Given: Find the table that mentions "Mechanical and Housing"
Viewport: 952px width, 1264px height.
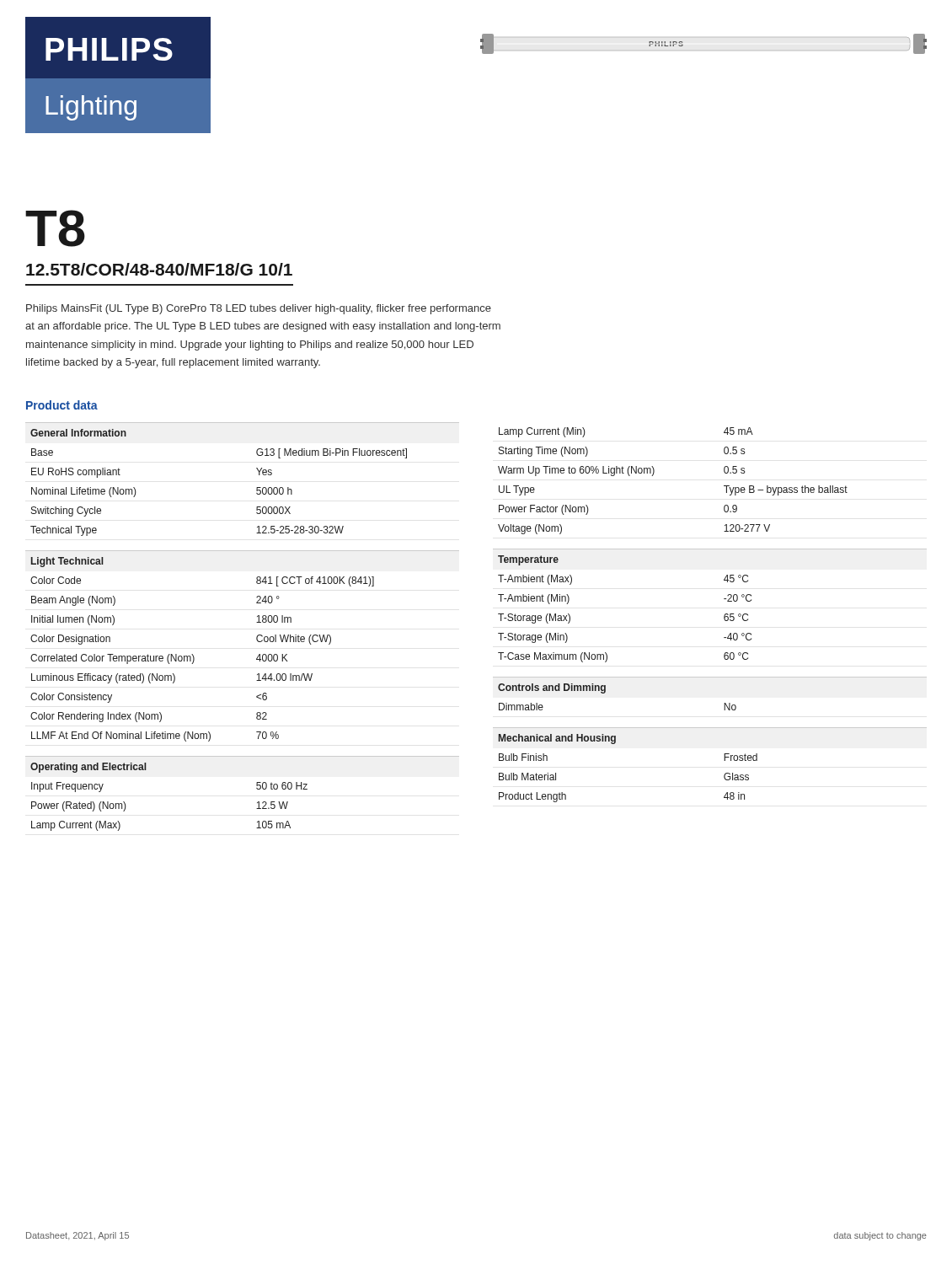Looking at the screenshot, I should coord(710,767).
